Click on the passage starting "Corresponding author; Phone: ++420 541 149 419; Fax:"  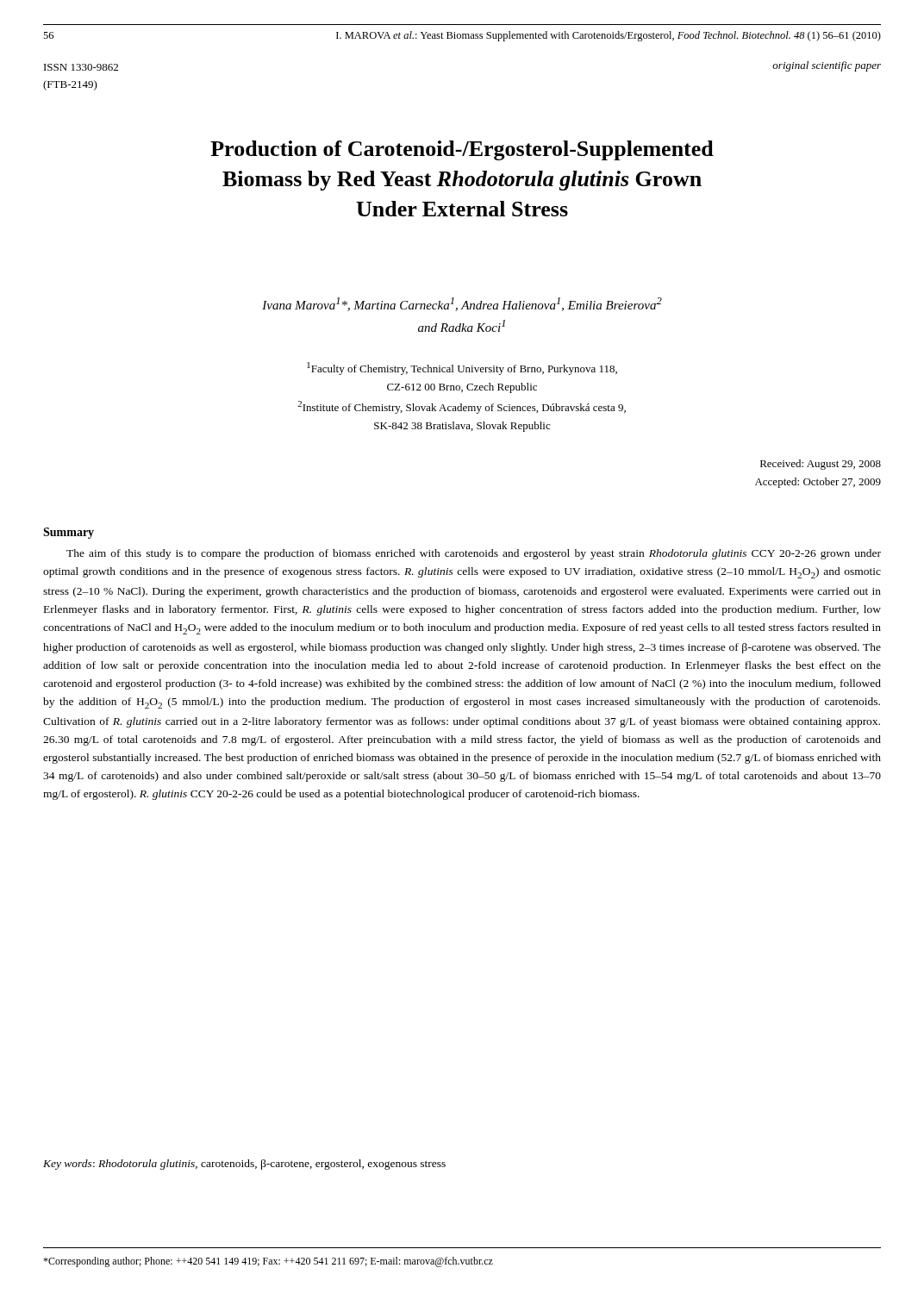[268, 1261]
